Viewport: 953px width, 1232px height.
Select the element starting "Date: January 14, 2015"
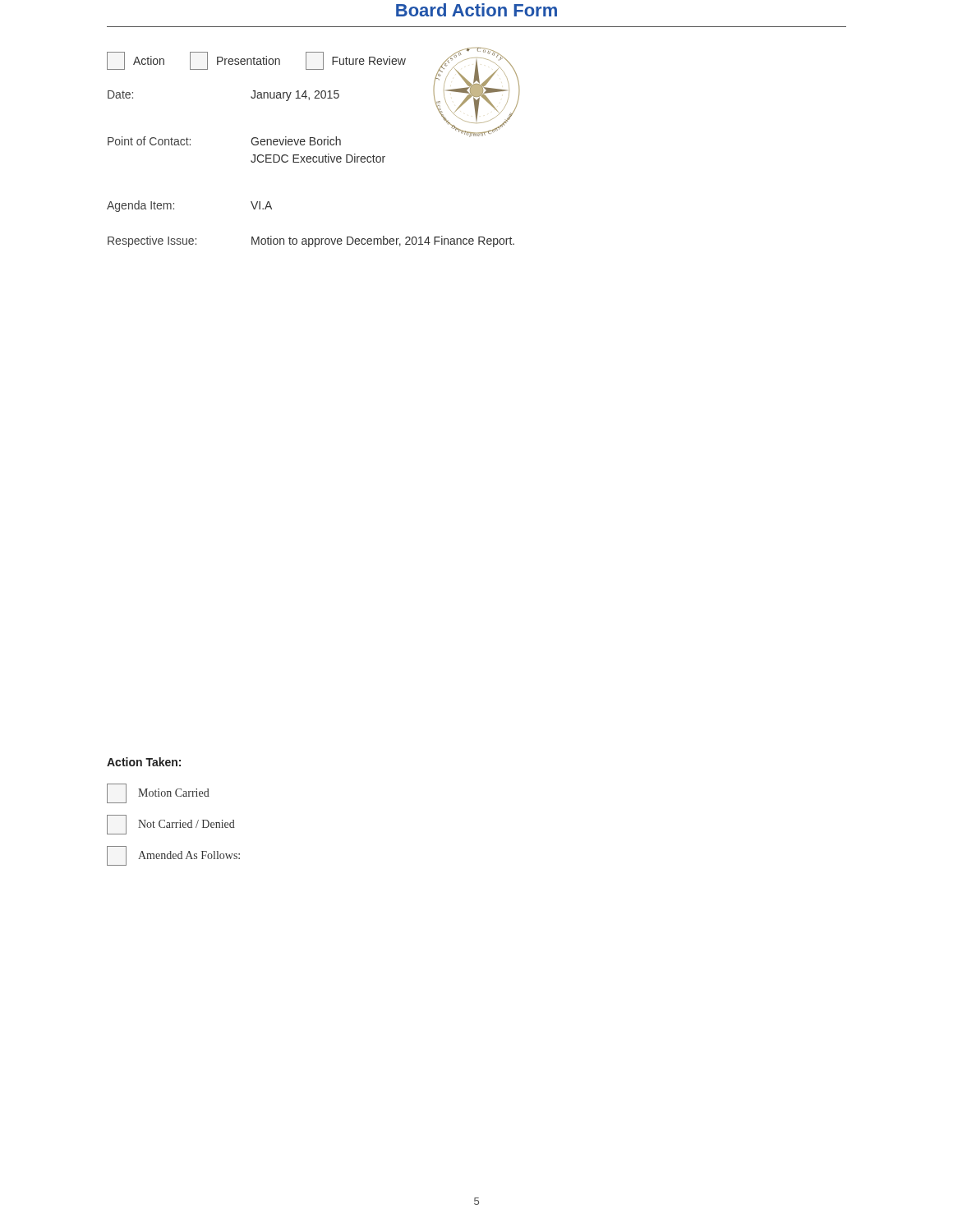point(476,95)
